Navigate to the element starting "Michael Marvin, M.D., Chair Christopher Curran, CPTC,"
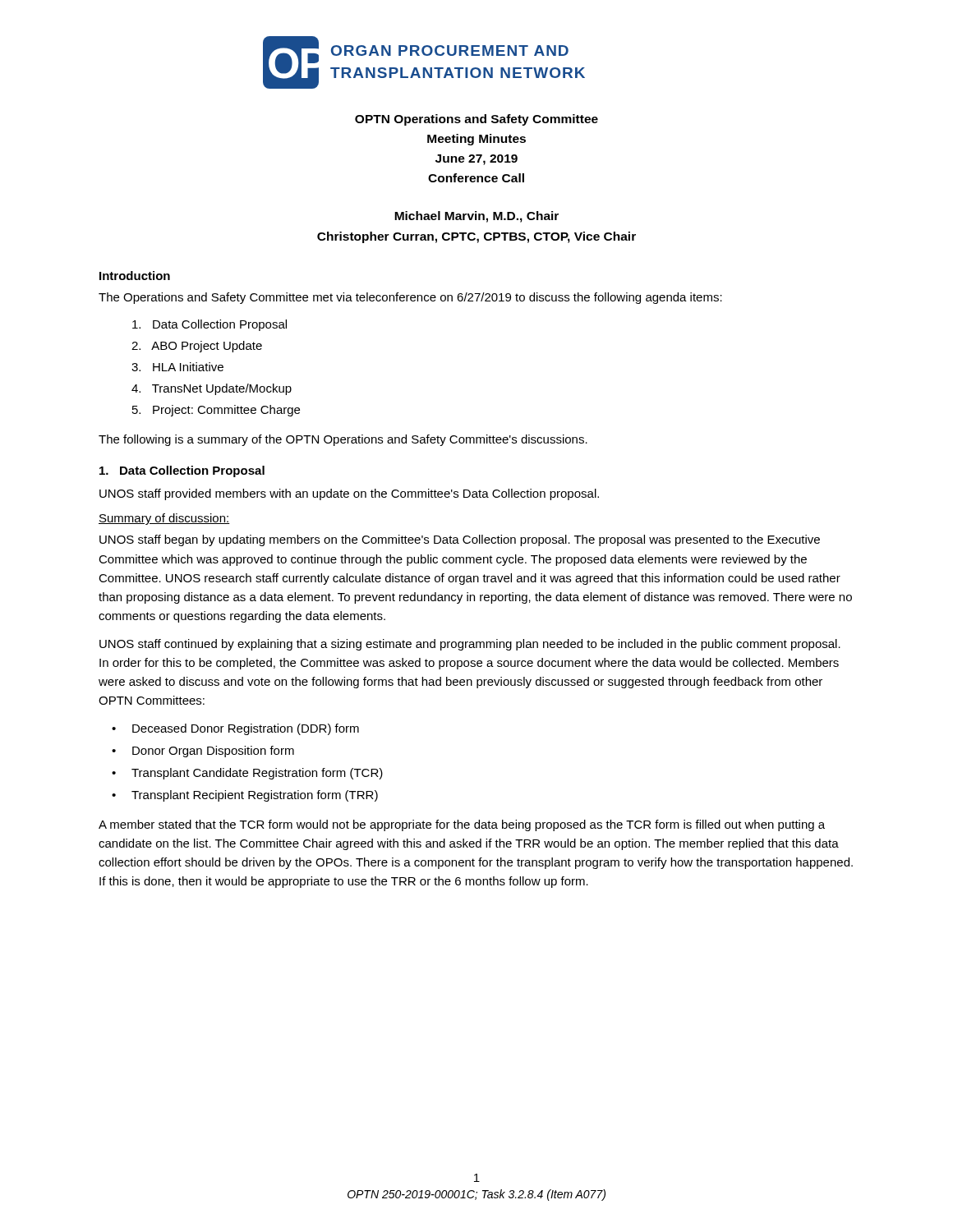Viewport: 953px width, 1232px height. point(476,227)
